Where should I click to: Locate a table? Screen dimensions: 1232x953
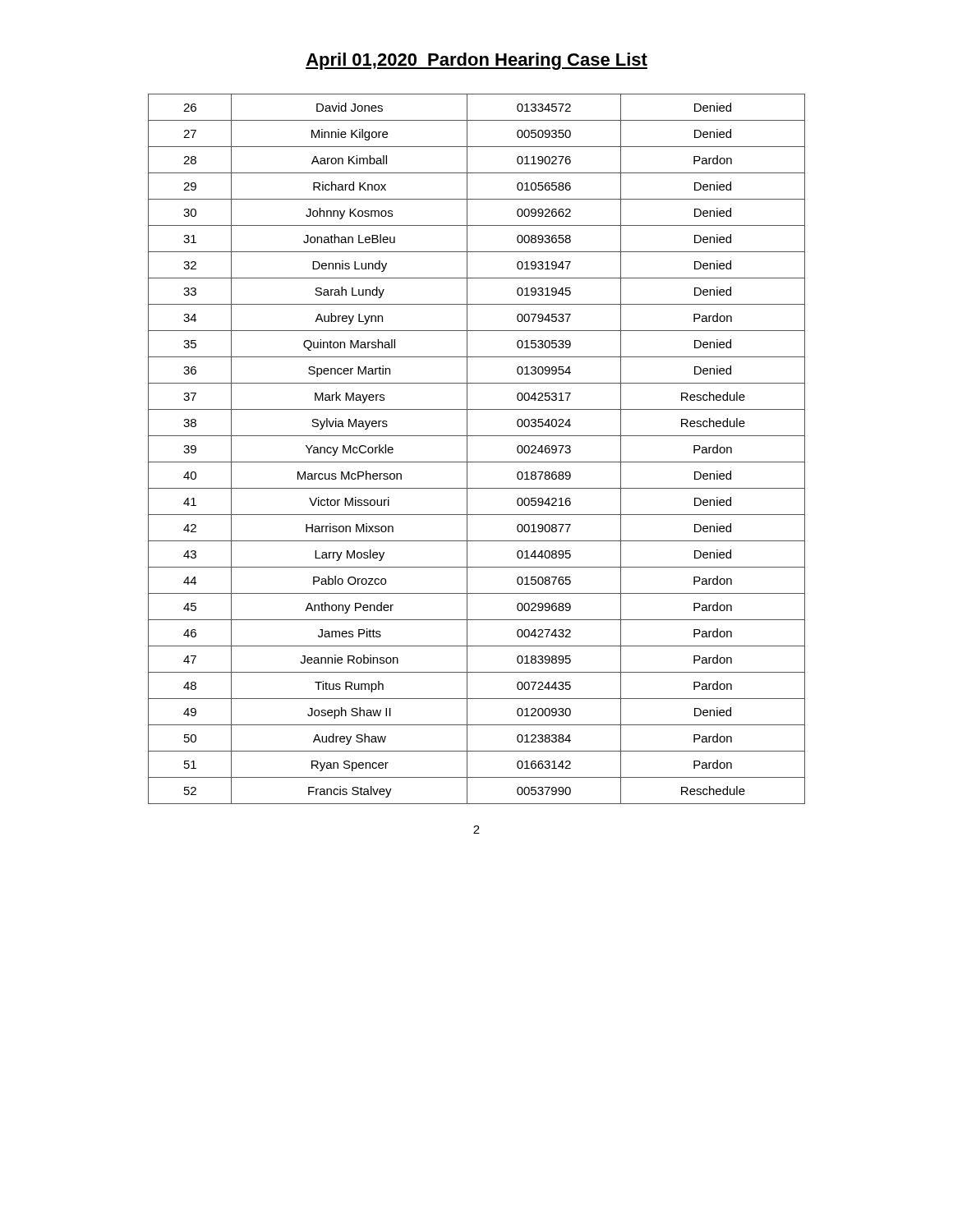476,449
